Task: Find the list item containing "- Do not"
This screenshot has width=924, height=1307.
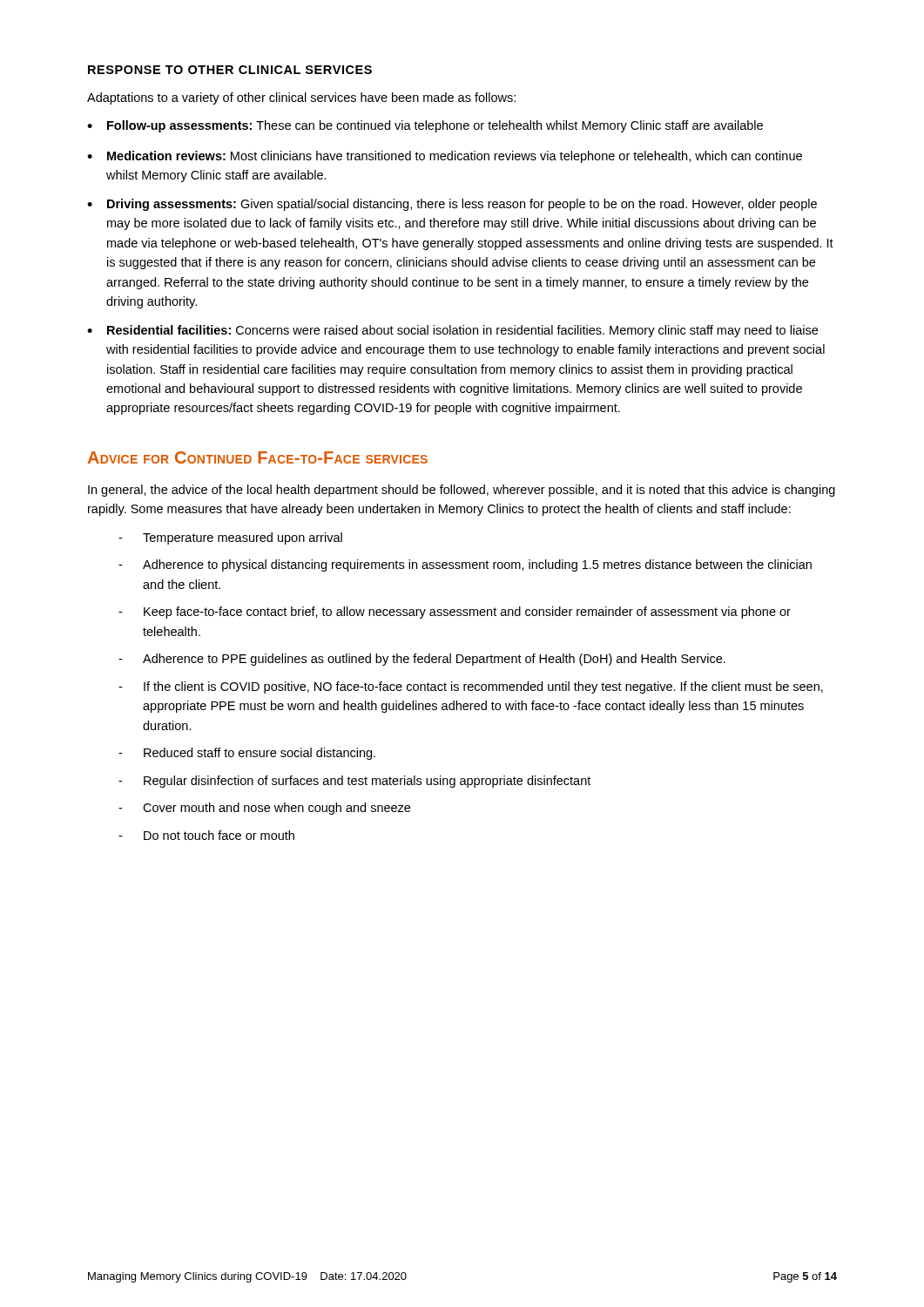Action: click(x=206, y=835)
